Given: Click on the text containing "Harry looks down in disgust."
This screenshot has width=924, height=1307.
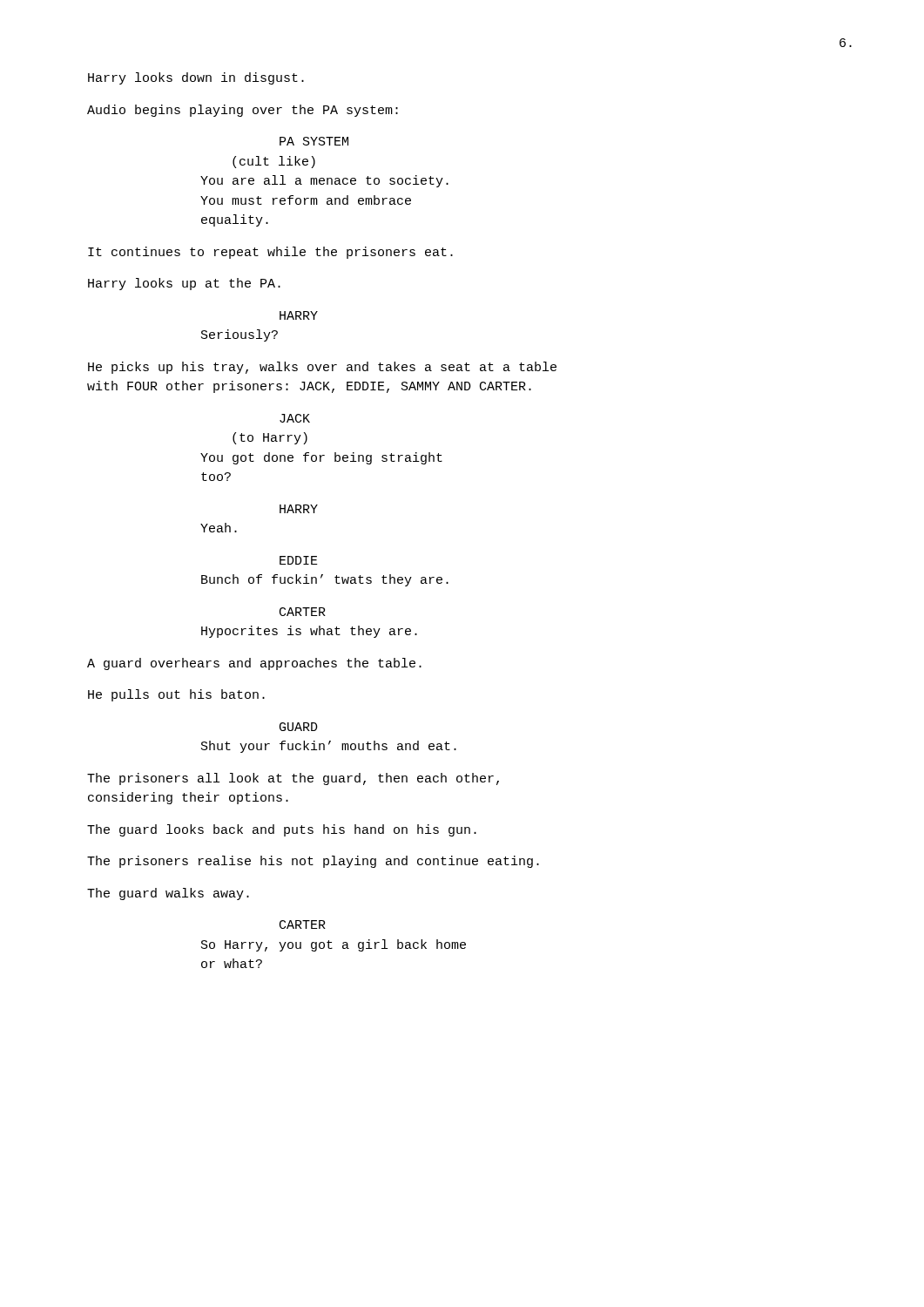Looking at the screenshot, I should coord(197,79).
